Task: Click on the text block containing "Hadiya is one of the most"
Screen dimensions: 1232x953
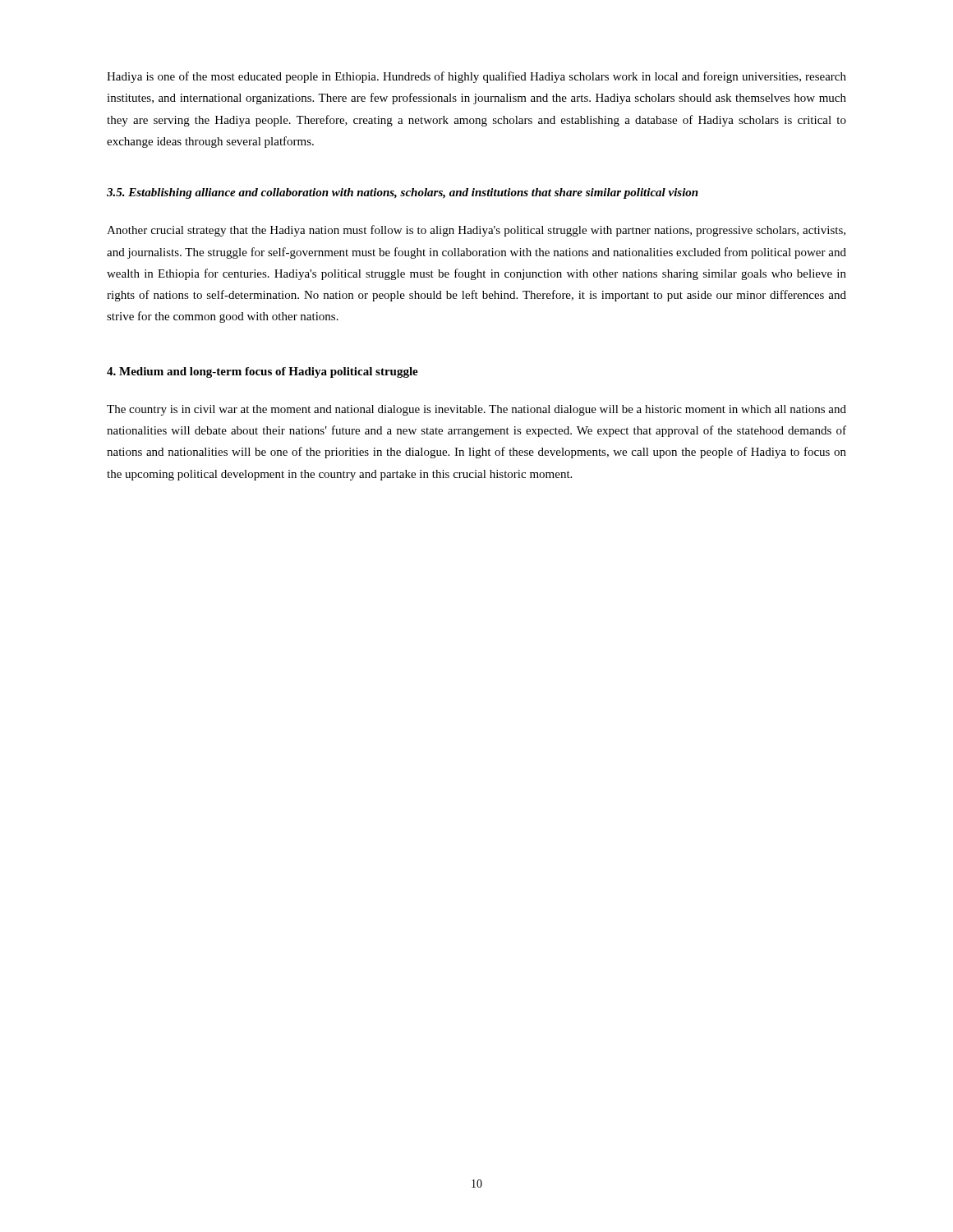Action: 476,109
